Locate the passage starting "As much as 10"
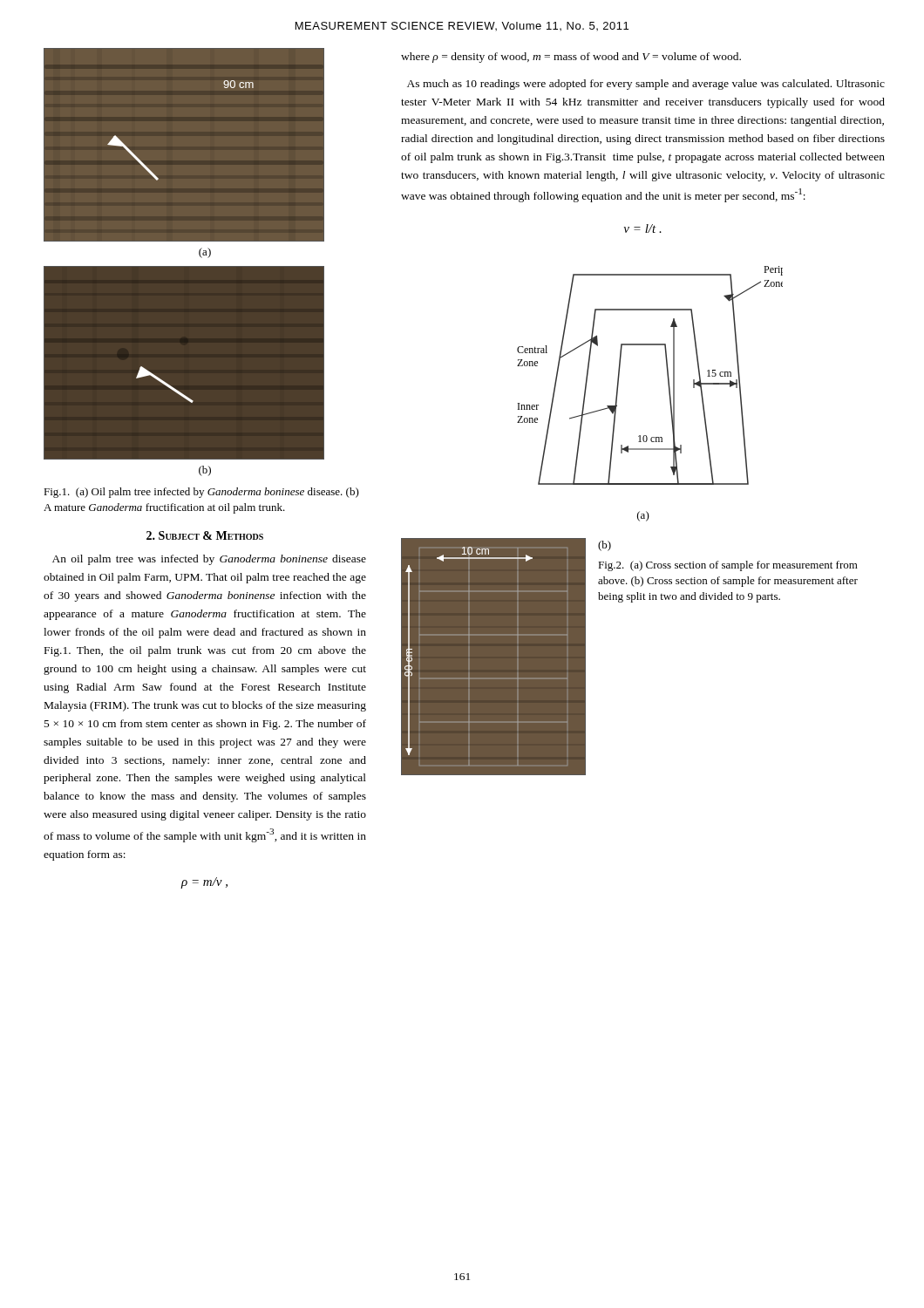The image size is (924, 1308). click(x=643, y=139)
